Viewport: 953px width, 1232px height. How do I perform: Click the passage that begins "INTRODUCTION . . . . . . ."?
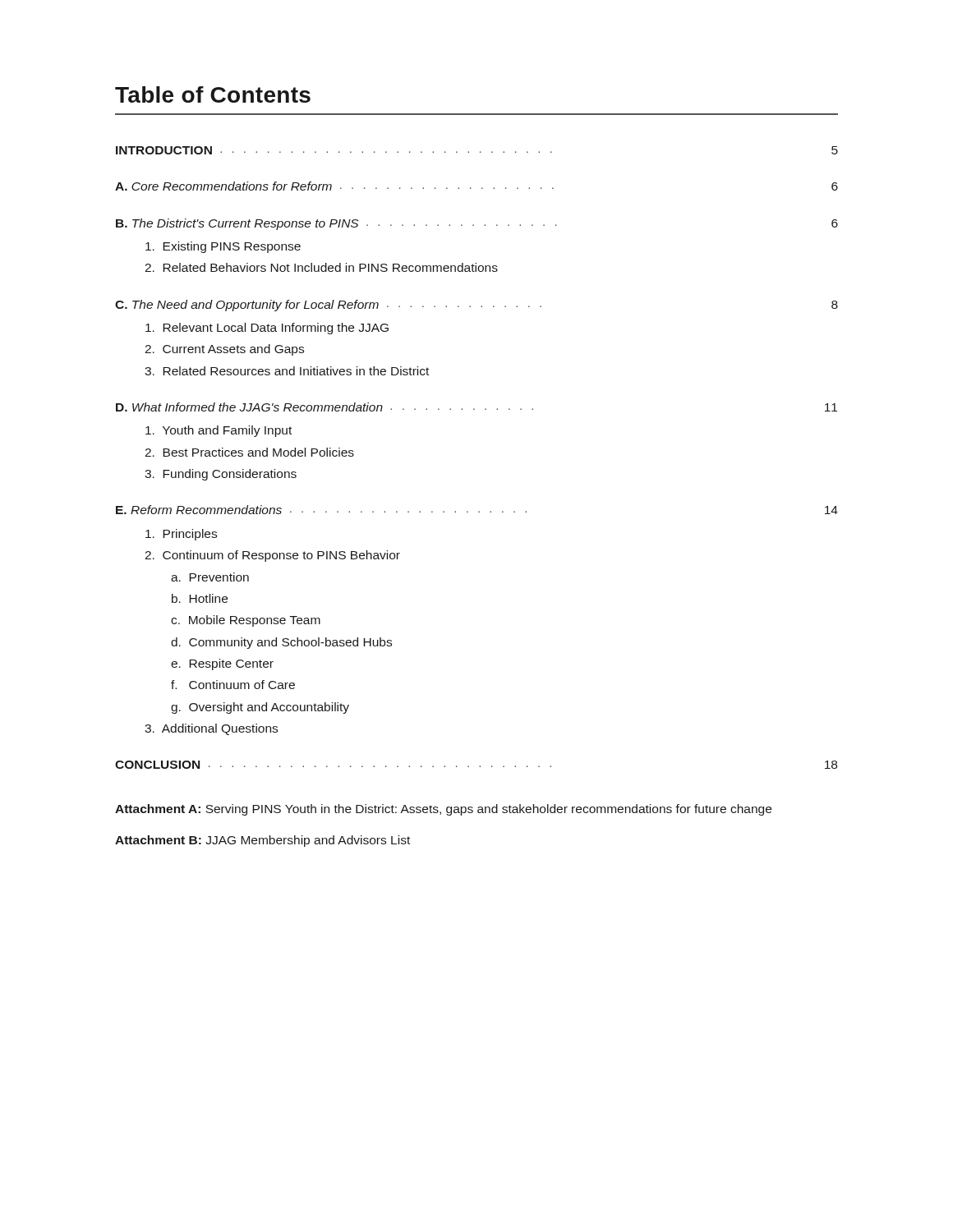476,150
